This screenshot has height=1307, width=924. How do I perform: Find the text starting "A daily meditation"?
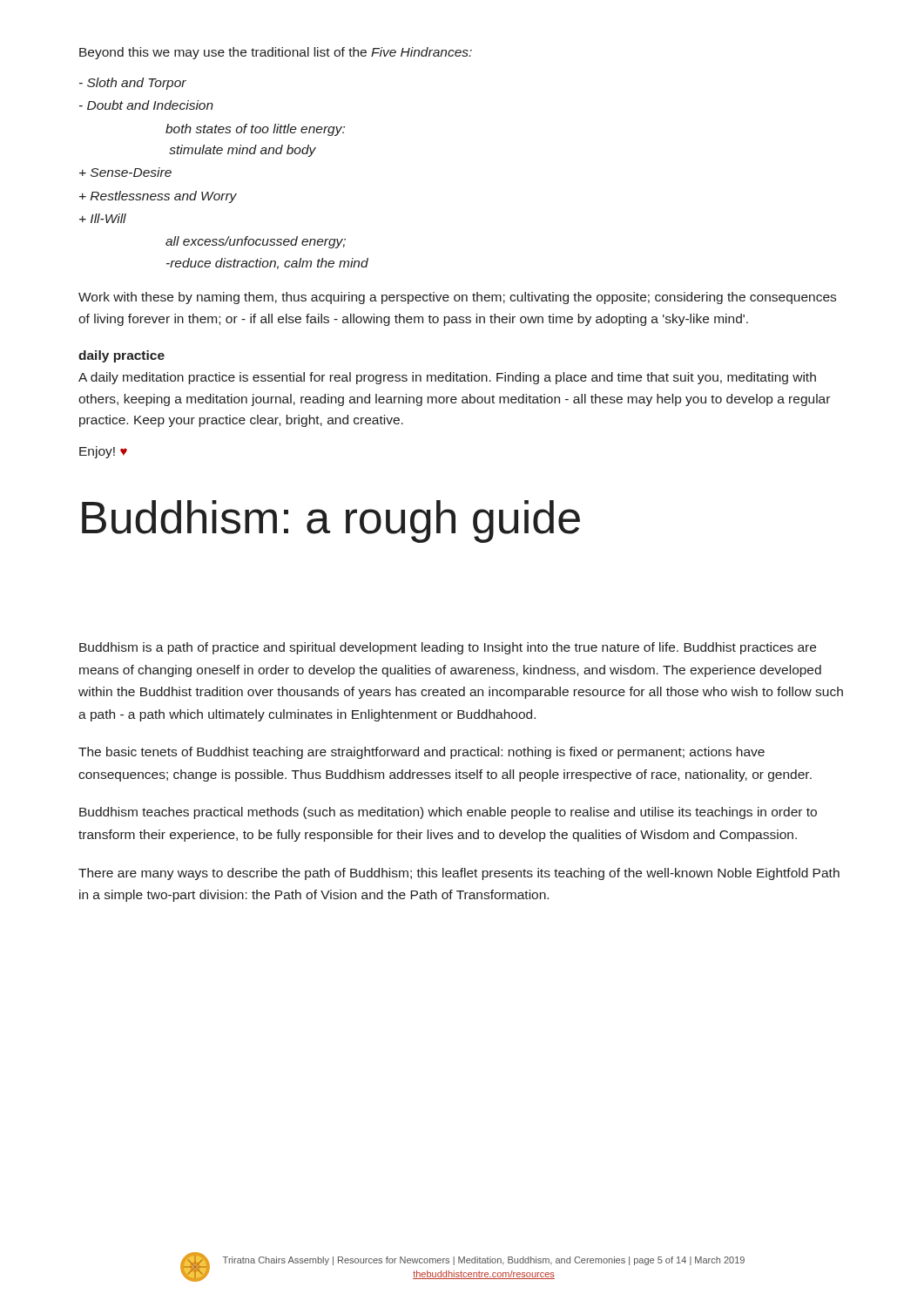454,398
